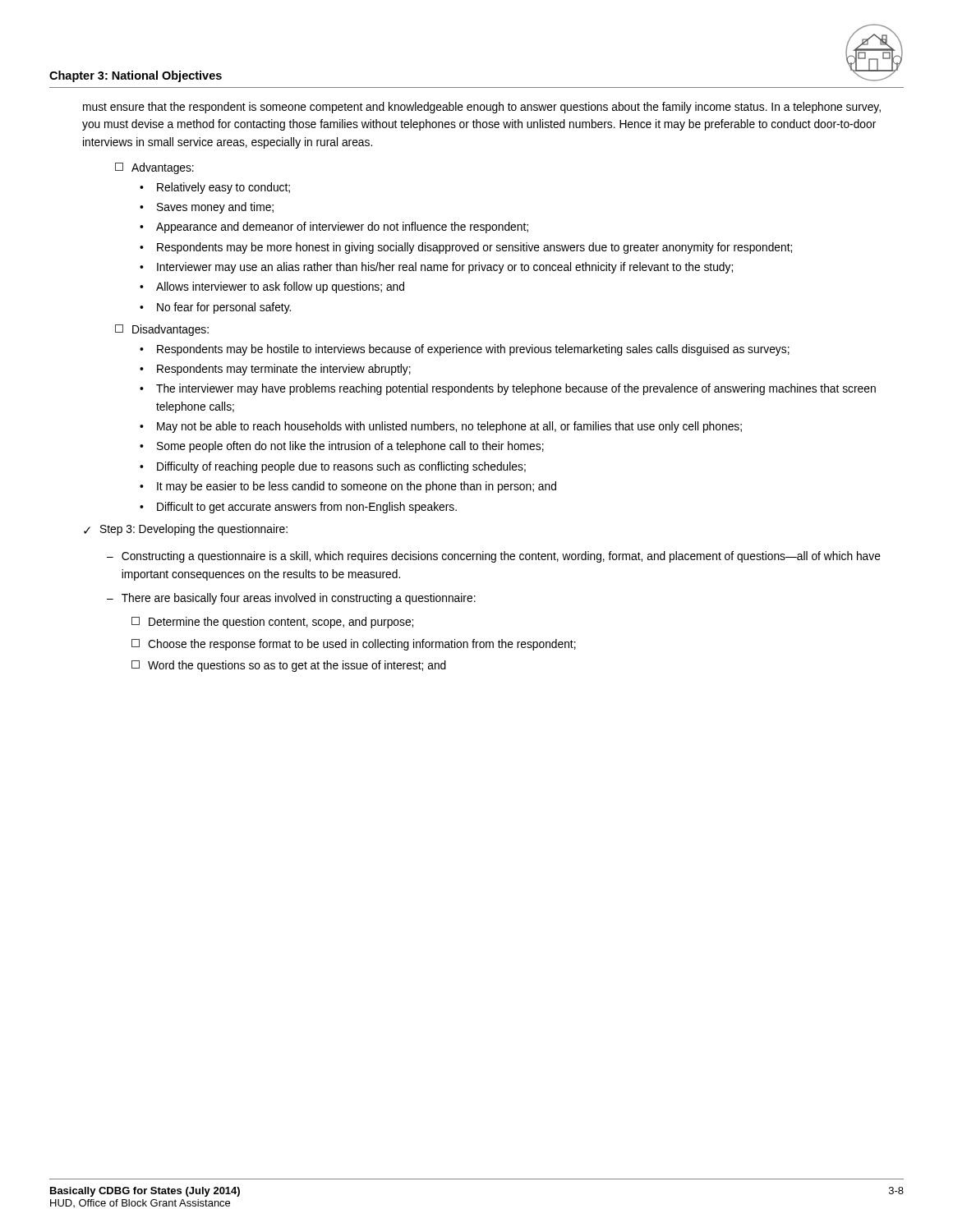The width and height of the screenshot is (953, 1232).
Task: Locate the list item with the text "Difficulty of reaching people due to reasons"
Action: point(341,467)
